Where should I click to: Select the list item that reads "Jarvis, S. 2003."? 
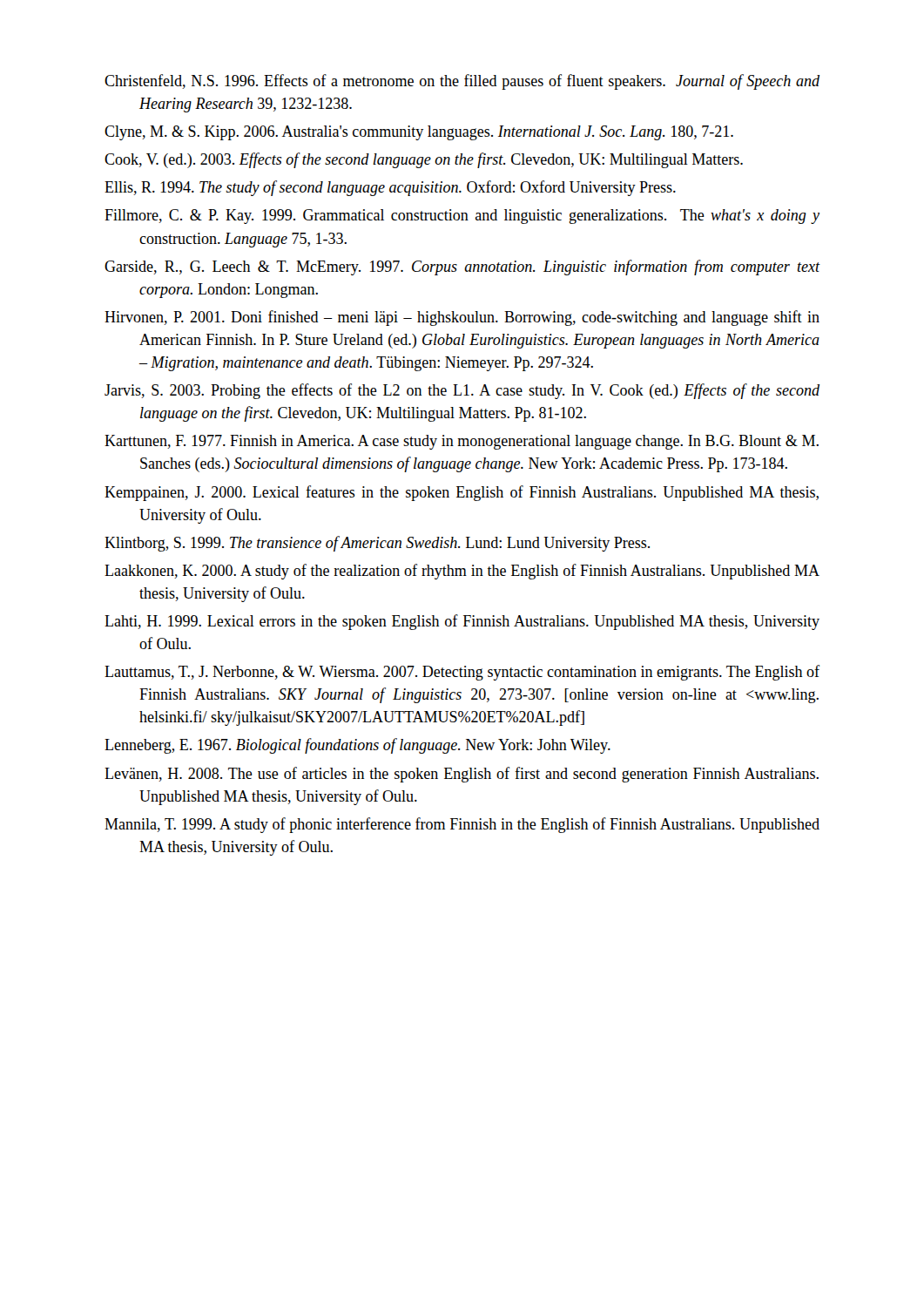pos(462,402)
